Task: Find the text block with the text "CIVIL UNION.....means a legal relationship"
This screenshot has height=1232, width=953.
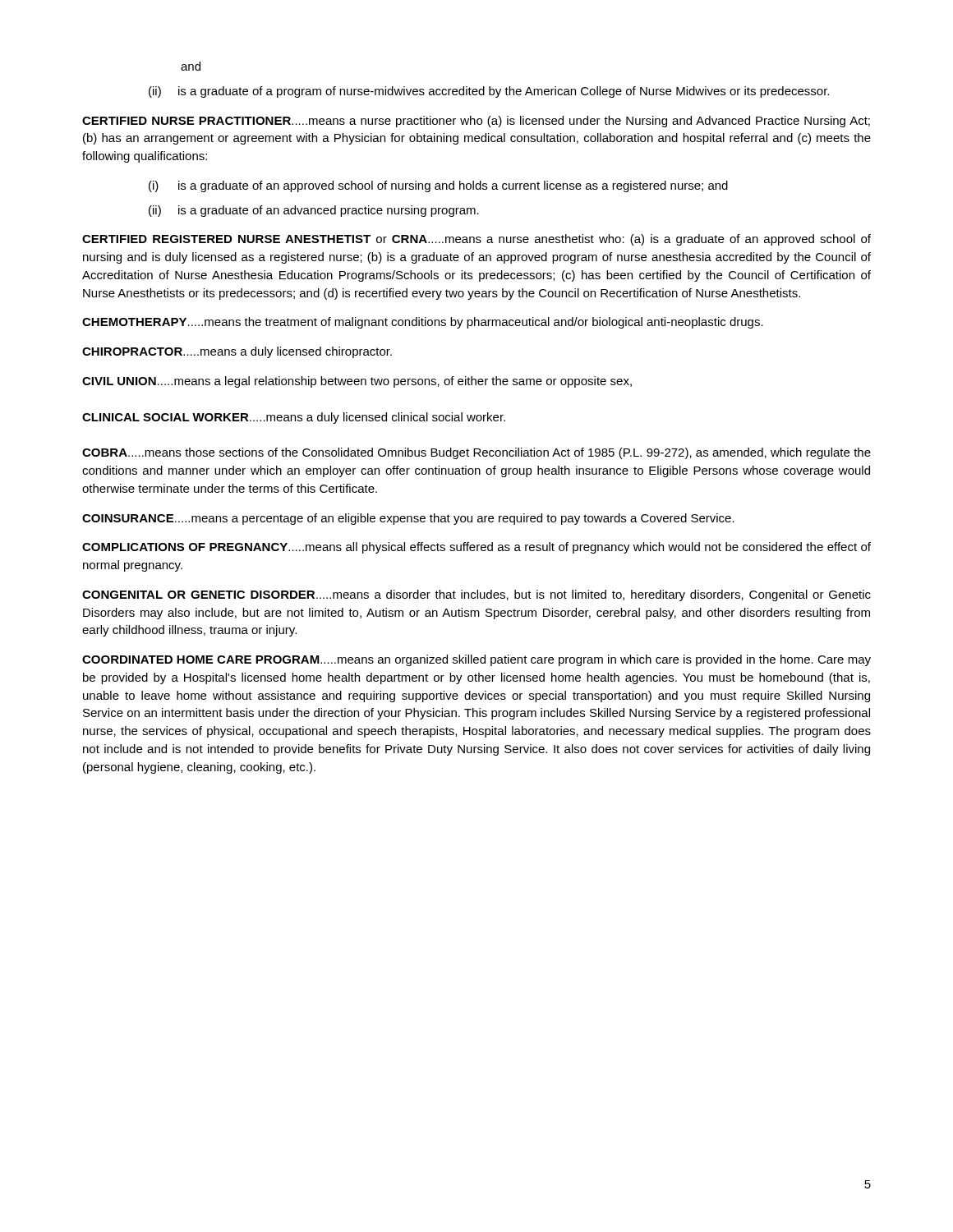Action: [357, 381]
